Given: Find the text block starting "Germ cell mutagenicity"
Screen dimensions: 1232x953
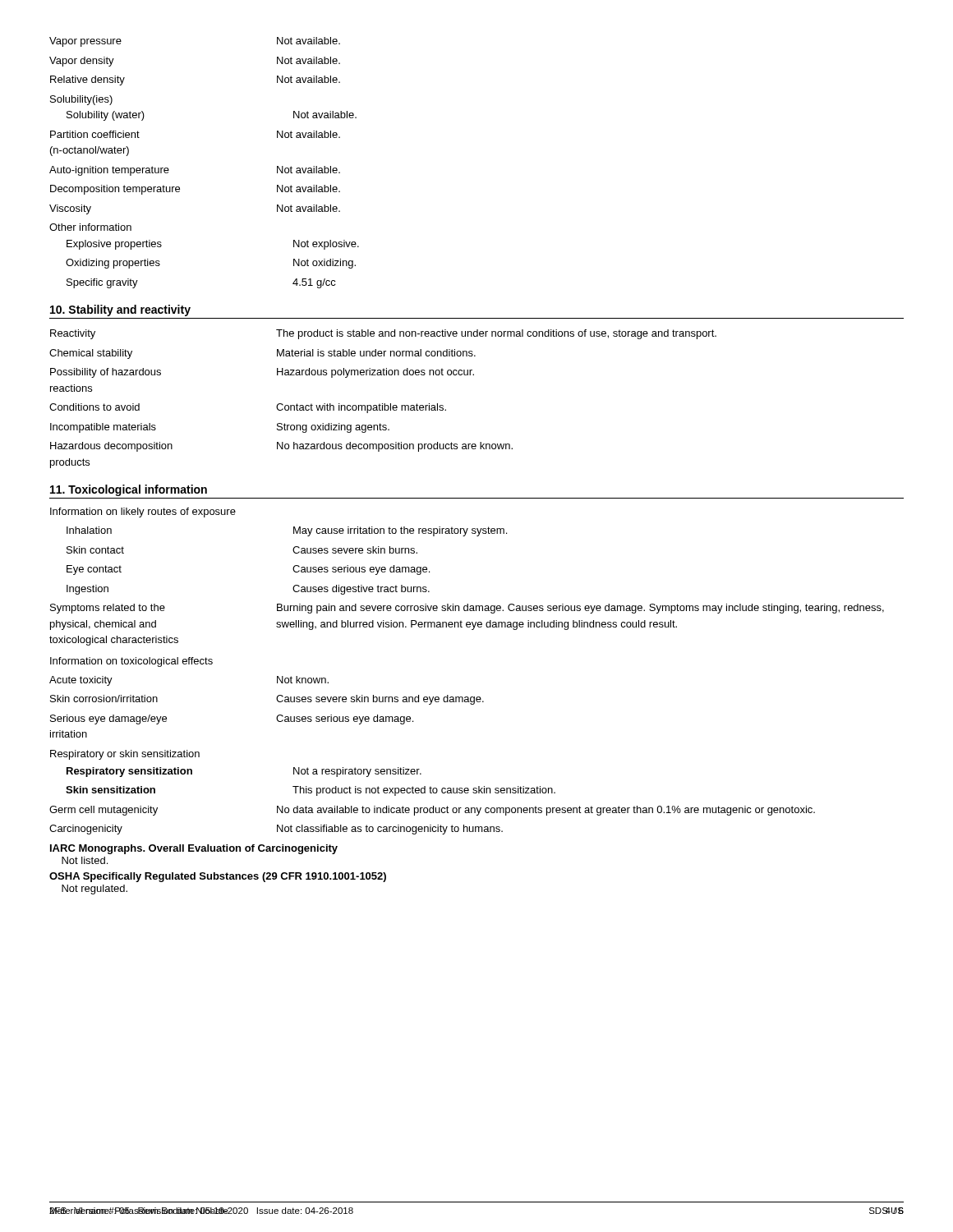Looking at the screenshot, I should (476, 809).
